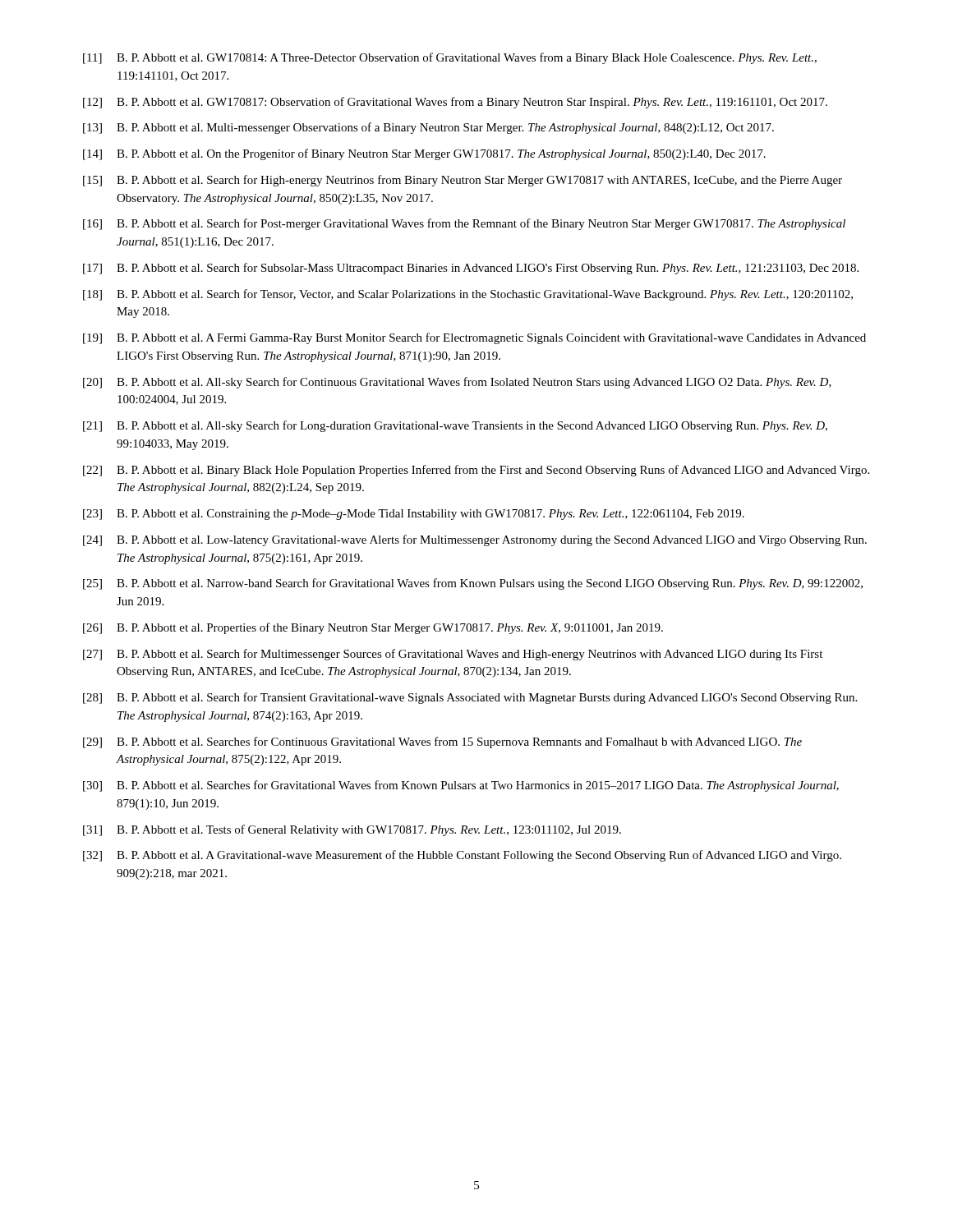
Task: Find the text block starting "[14] B. P."
Action: click(476, 154)
